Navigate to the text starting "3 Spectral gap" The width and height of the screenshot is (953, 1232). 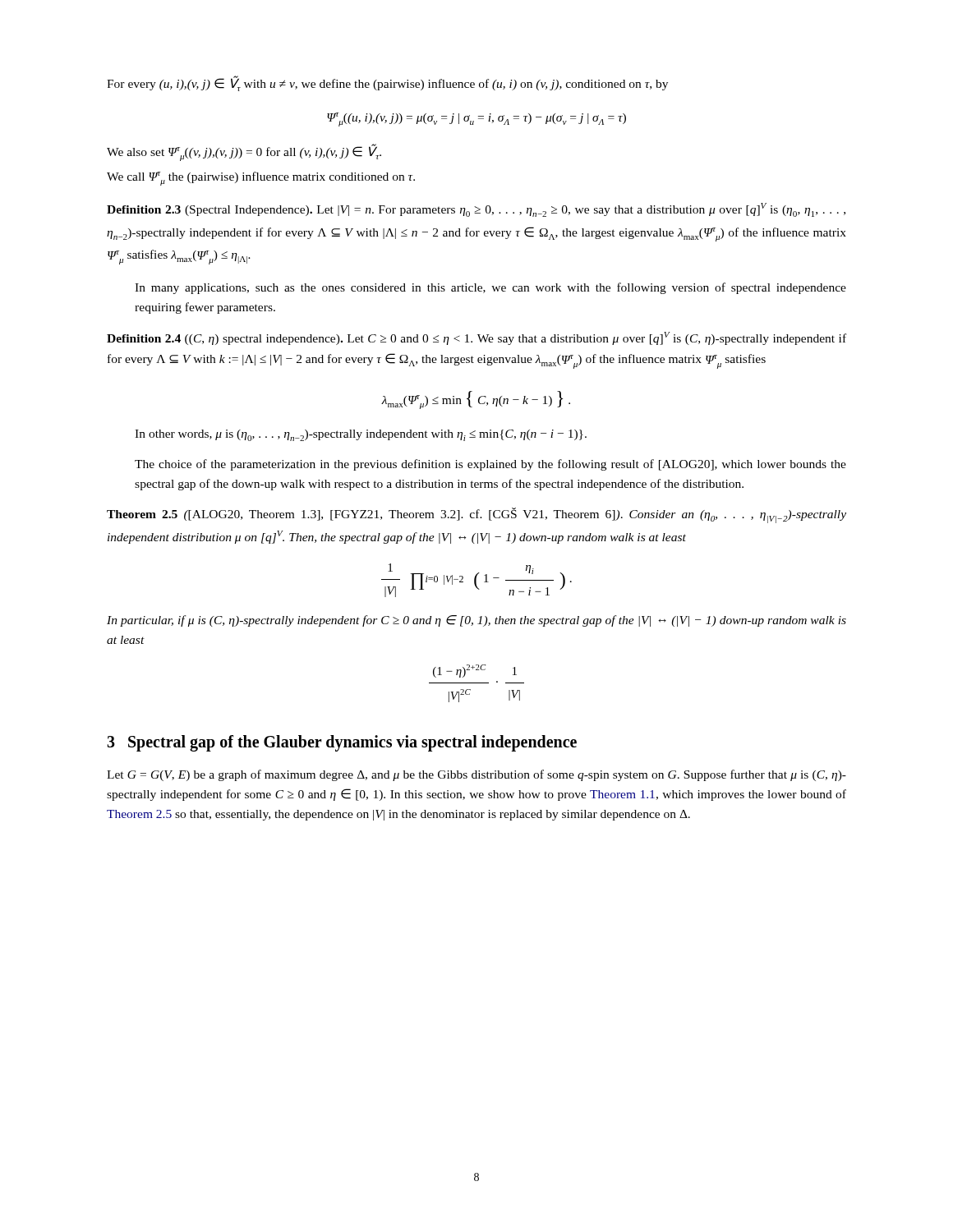[342, 741]
